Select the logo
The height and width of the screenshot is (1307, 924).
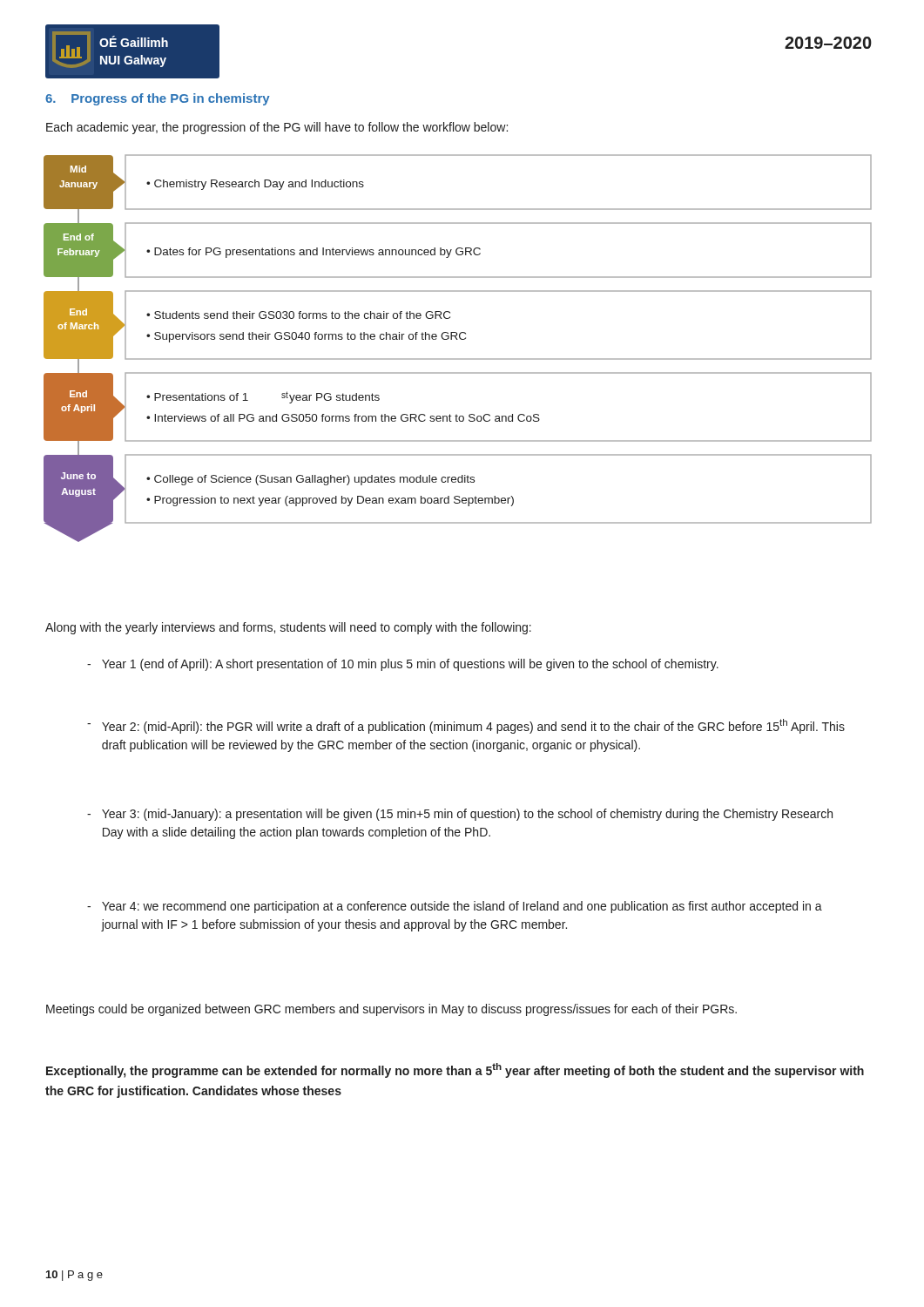(x=132, y=53)
